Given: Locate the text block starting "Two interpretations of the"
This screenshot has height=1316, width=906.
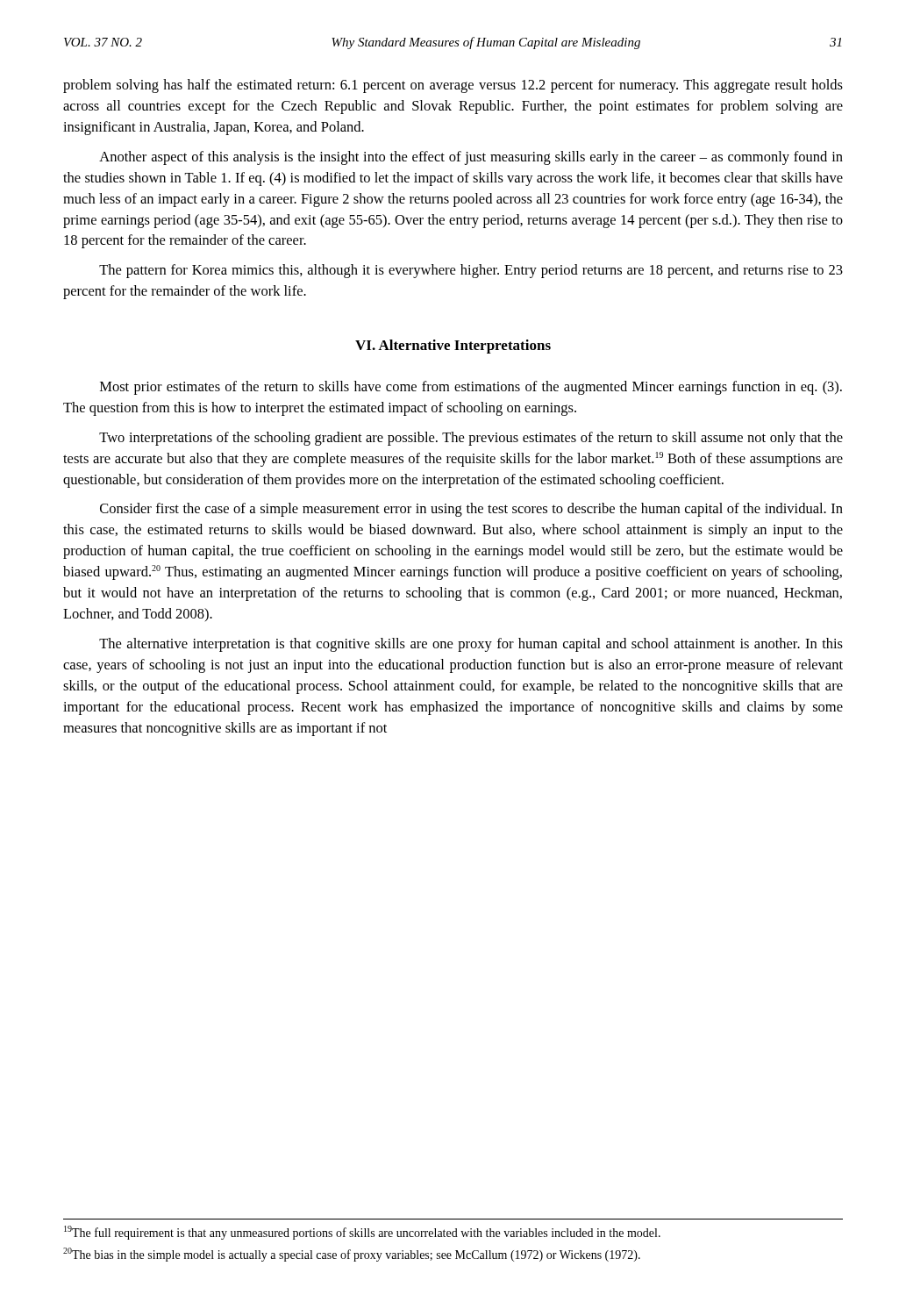Looking at the screenshot, I should click(453, 458).
